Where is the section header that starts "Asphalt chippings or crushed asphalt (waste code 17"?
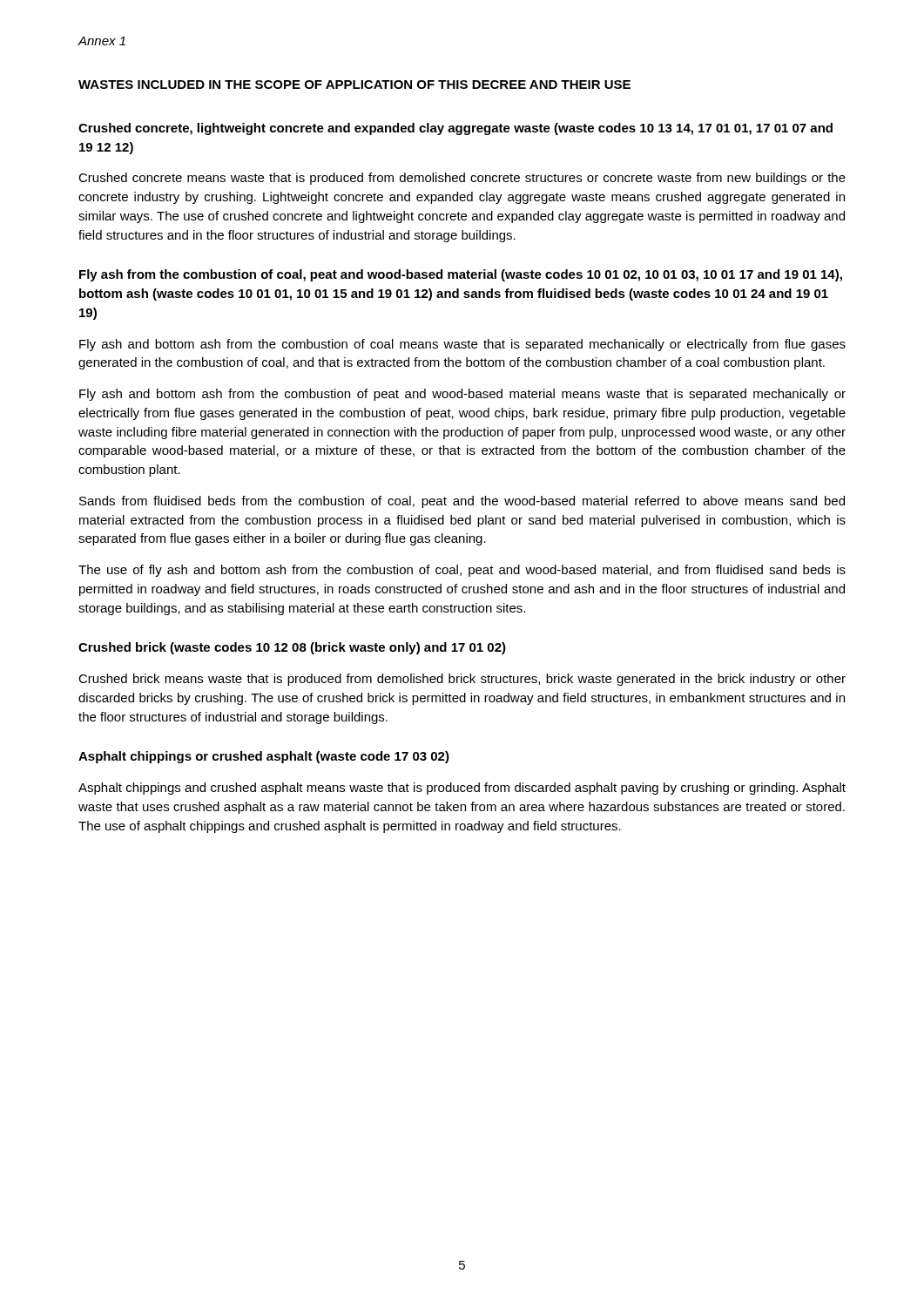This screenshot has width=924, height=1307. (x=264, y=756)
